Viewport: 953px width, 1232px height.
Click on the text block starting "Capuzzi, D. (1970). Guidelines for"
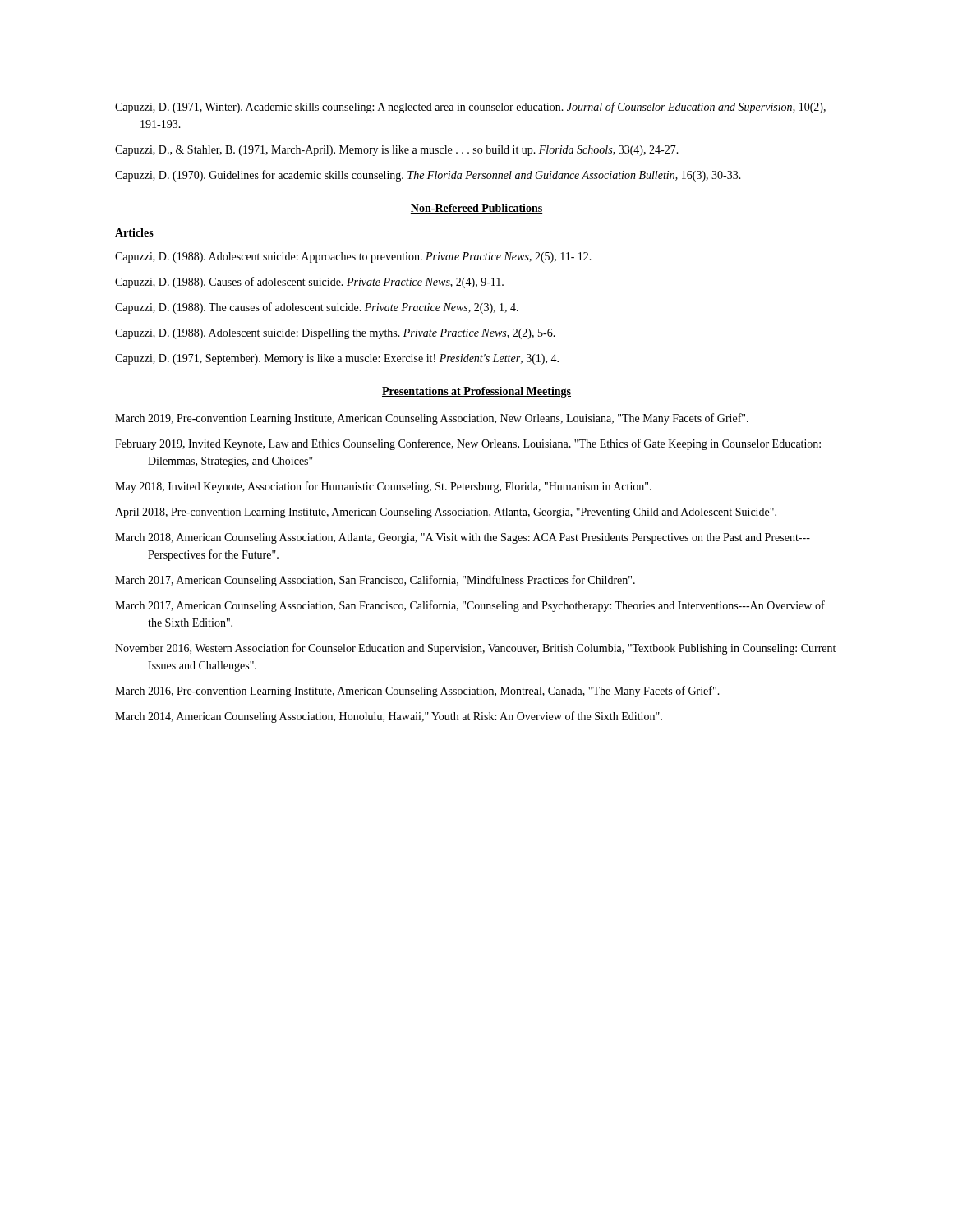[428, 175]
